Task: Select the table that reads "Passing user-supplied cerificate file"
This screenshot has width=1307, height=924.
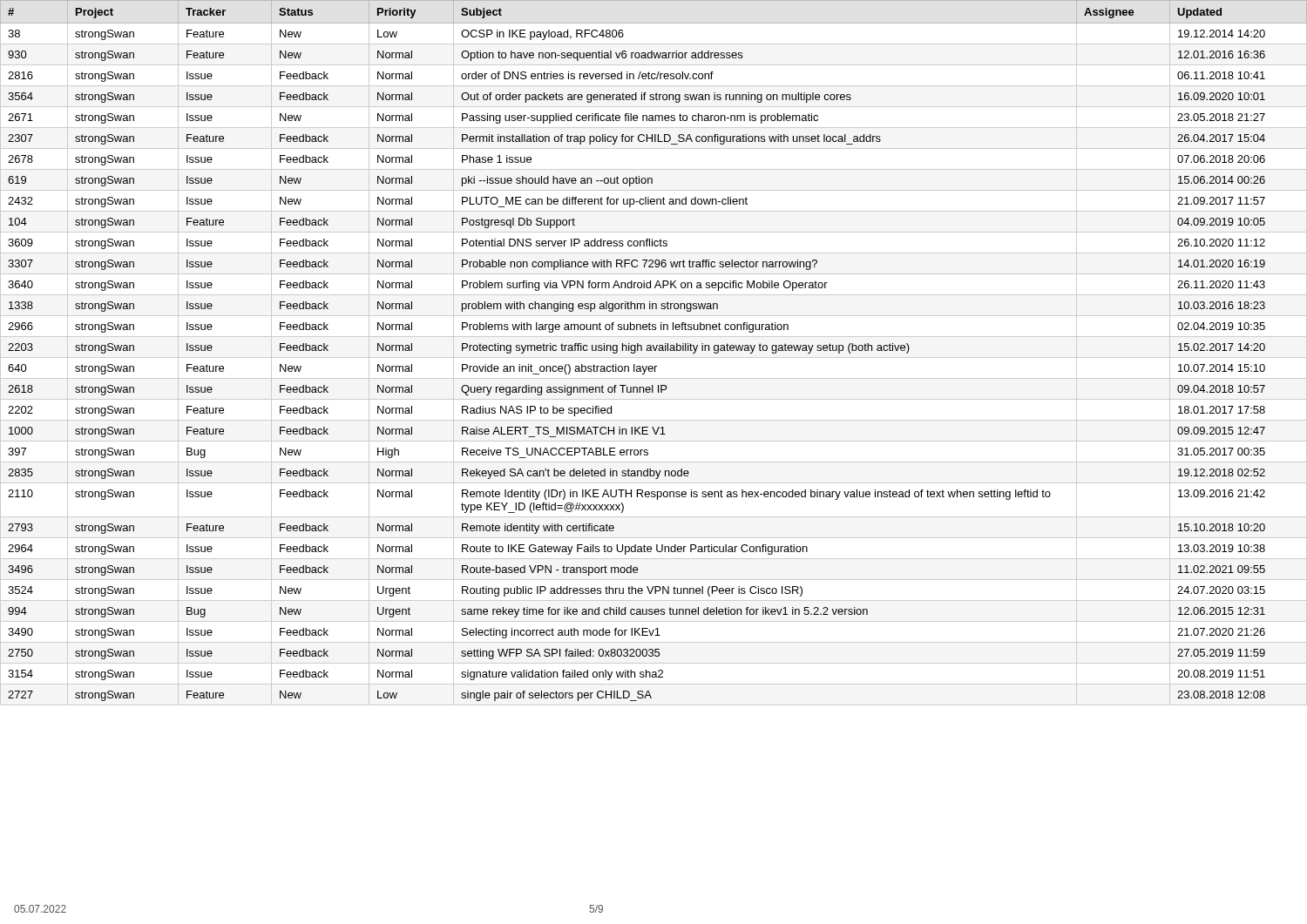Action: (x=654, y=366)
